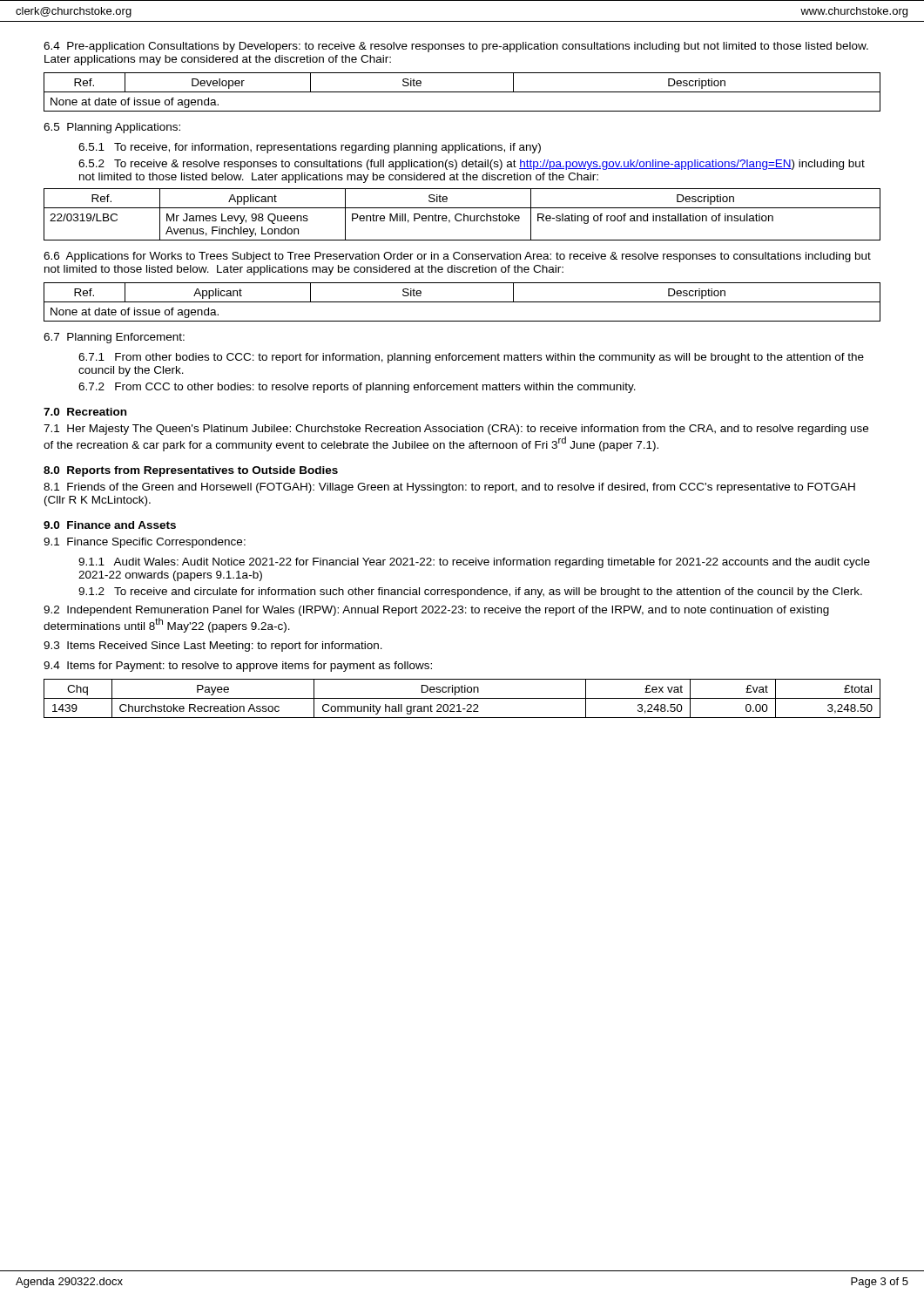Find the table that mentions "Pentre Mill, Pentre,"
924x1307 pixels.
pyautogui.click(x=462, y=214)
